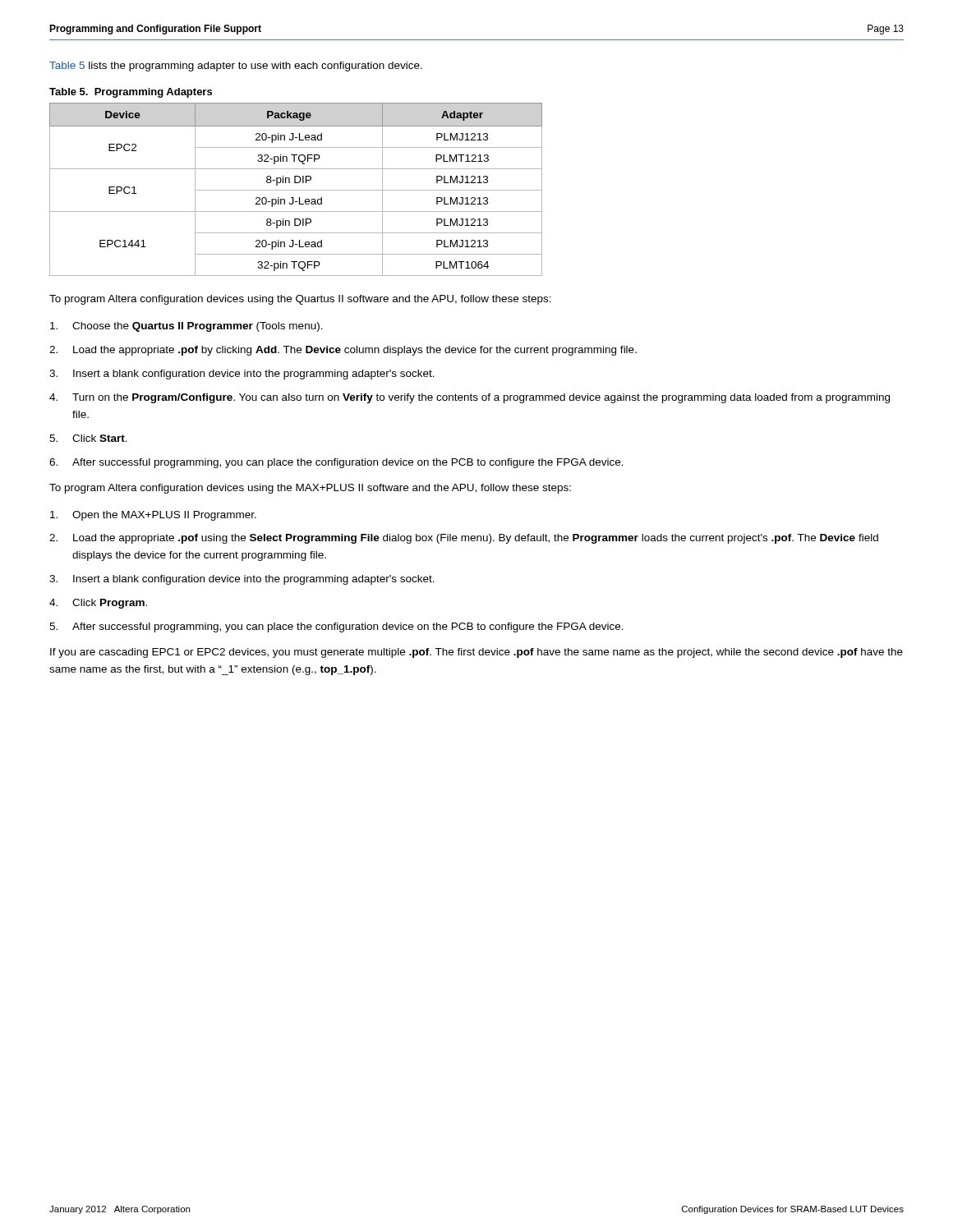The height and width of the screenshot is (1232, 953).
Task: Click on the text starting "4. Click Program."
Action: click(98, 604)
